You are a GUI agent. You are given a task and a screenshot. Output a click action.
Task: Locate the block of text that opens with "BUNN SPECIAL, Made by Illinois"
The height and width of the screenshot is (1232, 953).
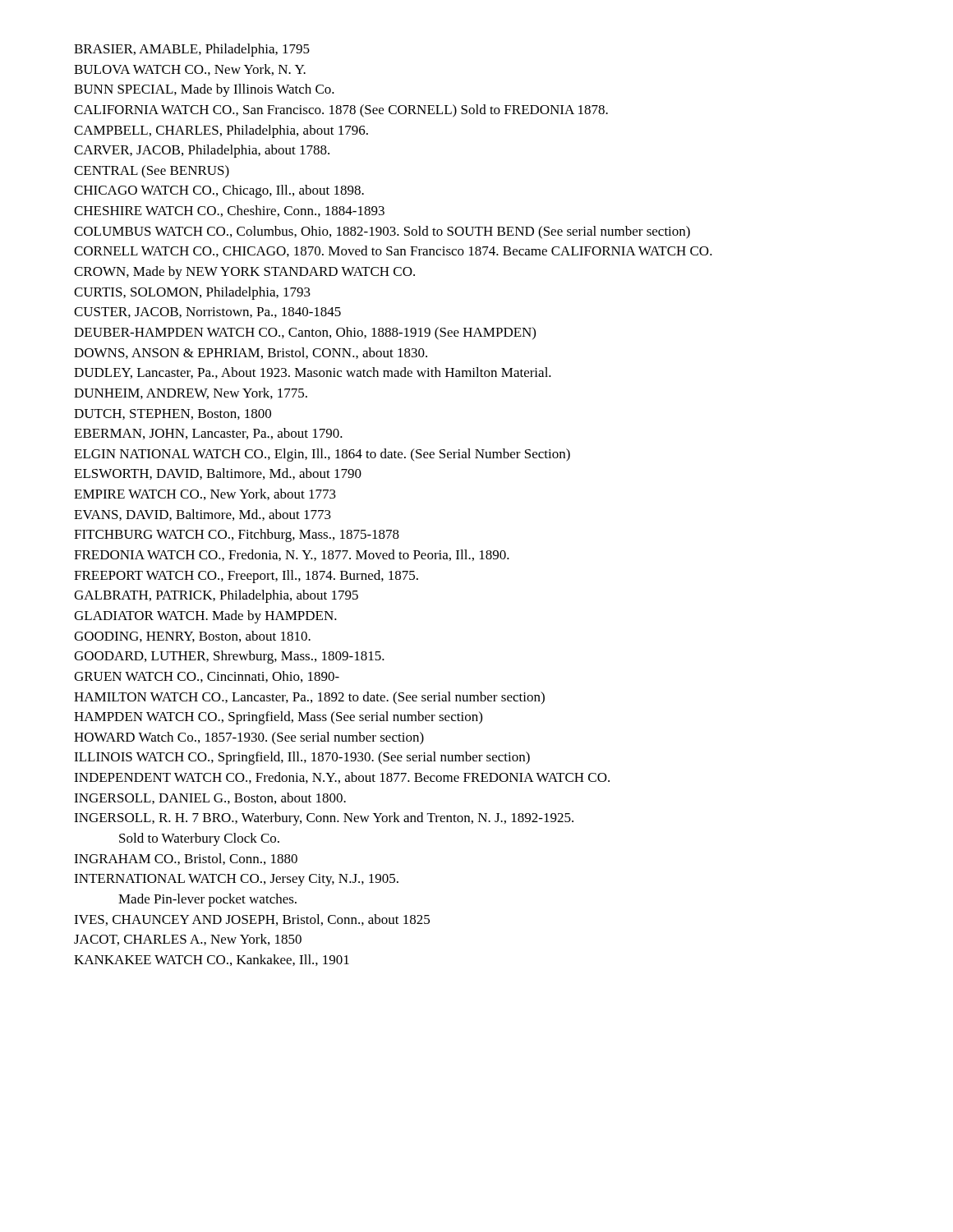pos(204,89)
